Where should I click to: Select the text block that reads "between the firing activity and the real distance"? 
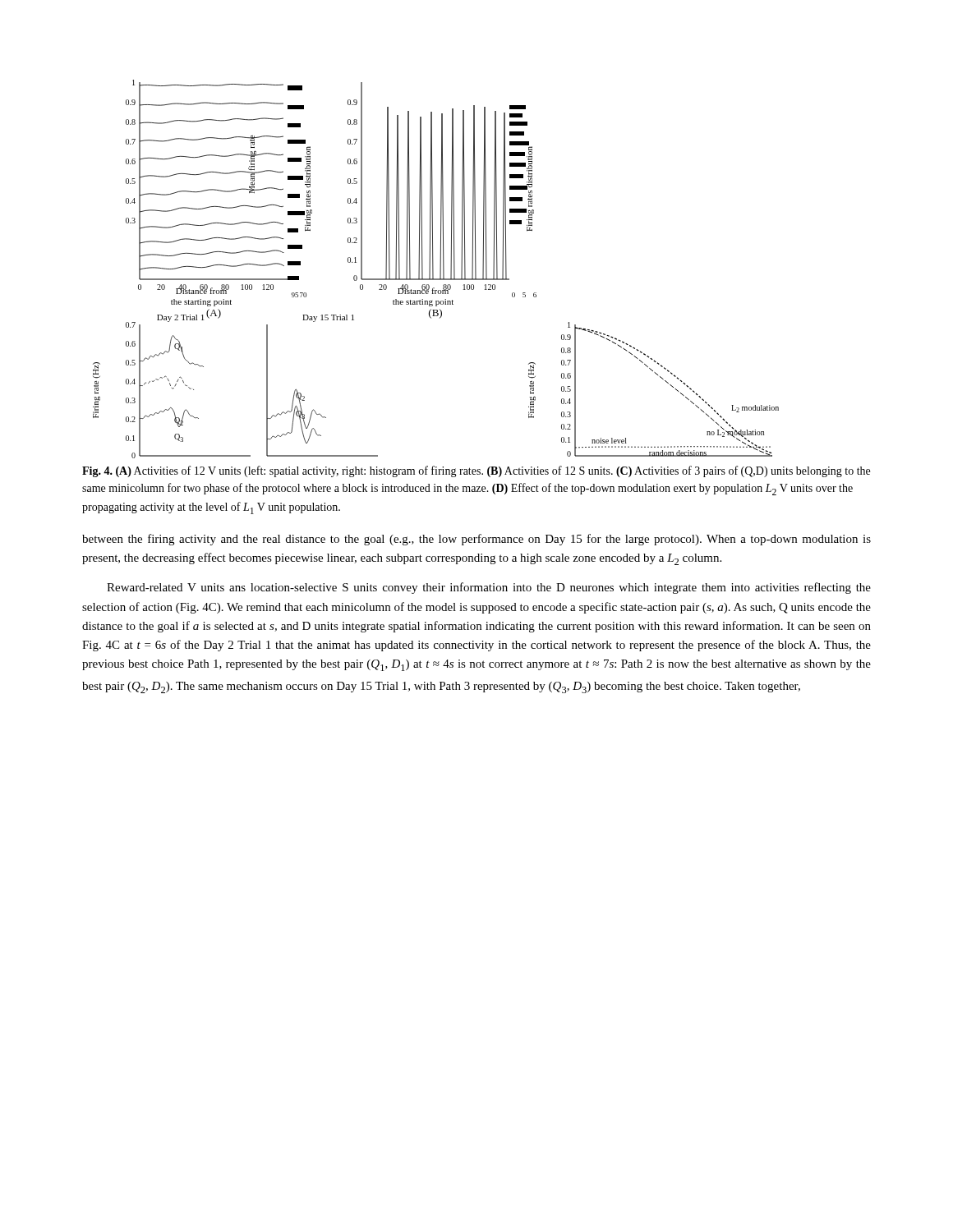(476, 614)
